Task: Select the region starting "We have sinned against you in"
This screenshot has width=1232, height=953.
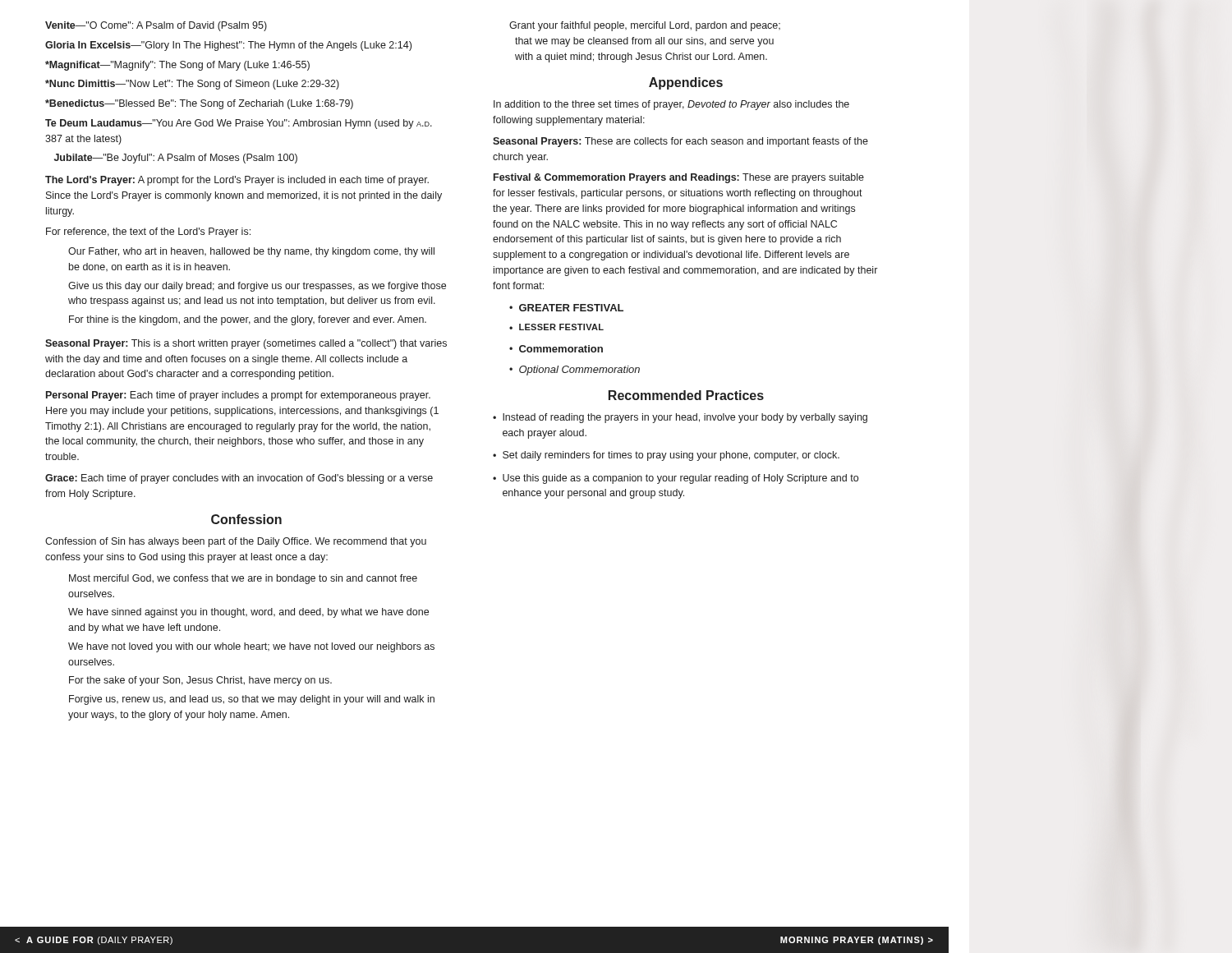Action: [249, 620]
